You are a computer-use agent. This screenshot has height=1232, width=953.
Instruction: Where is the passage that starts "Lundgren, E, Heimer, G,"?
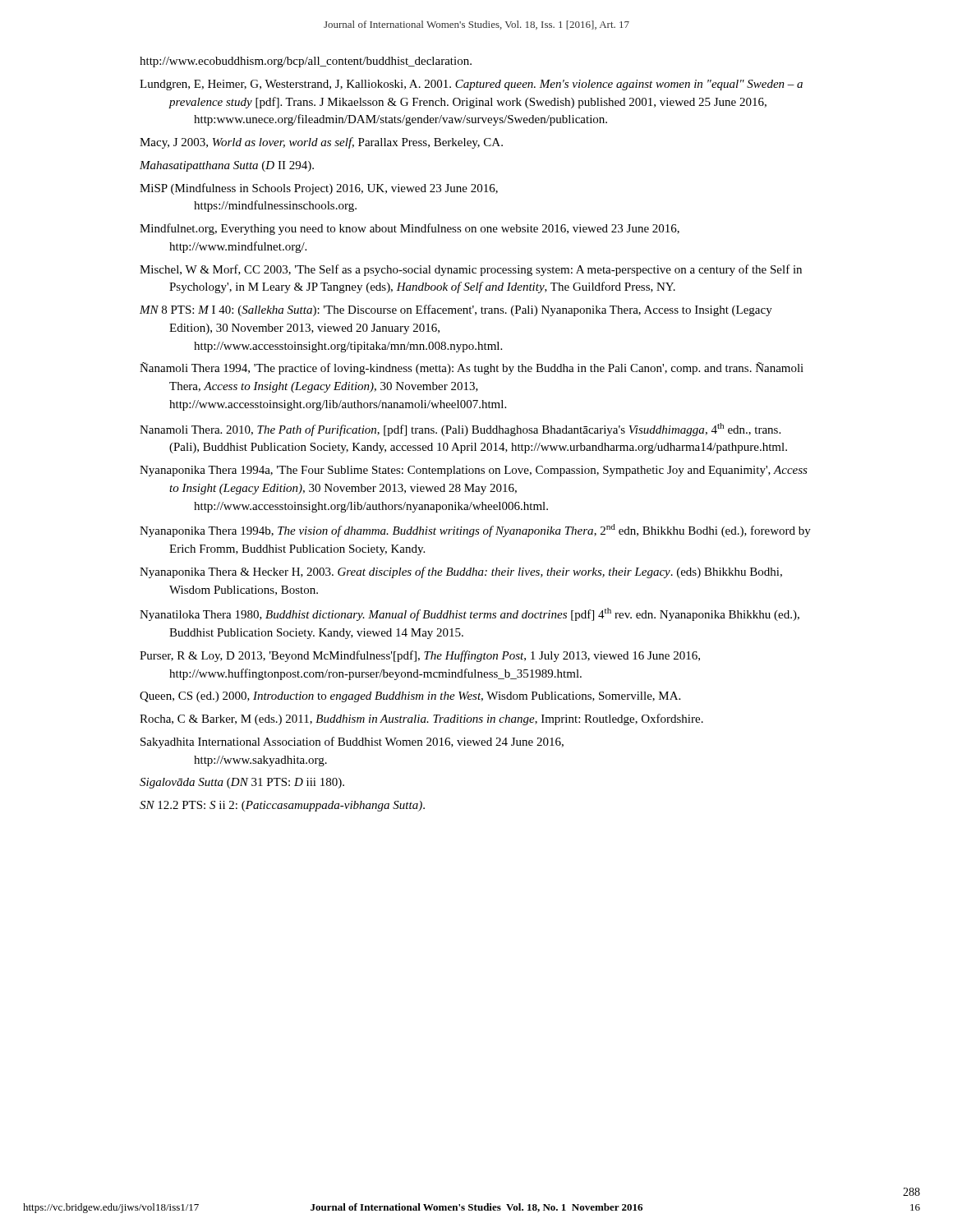click(x=471, y=101)
